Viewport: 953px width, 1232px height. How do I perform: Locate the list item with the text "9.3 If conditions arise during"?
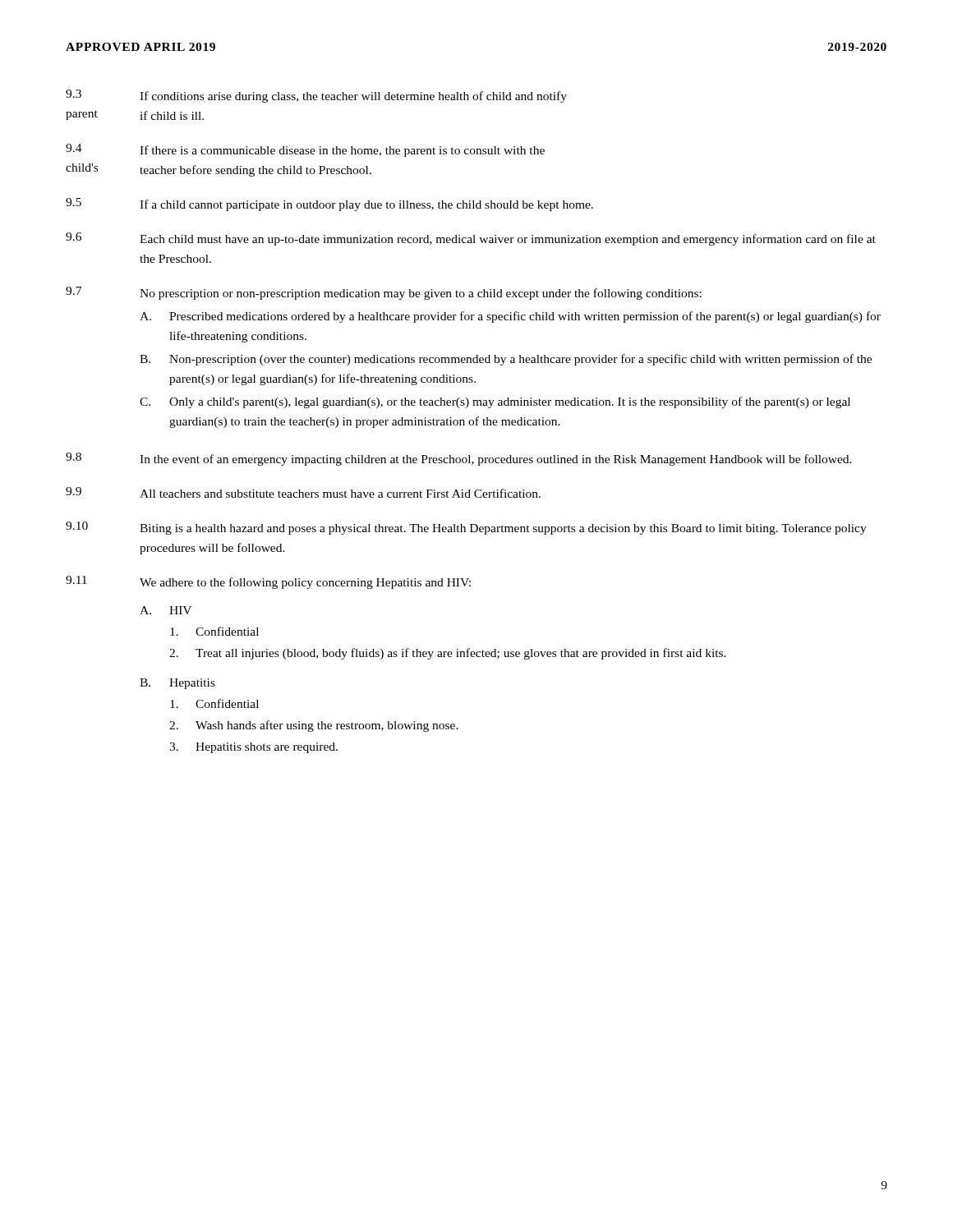(x=476, y=106)
